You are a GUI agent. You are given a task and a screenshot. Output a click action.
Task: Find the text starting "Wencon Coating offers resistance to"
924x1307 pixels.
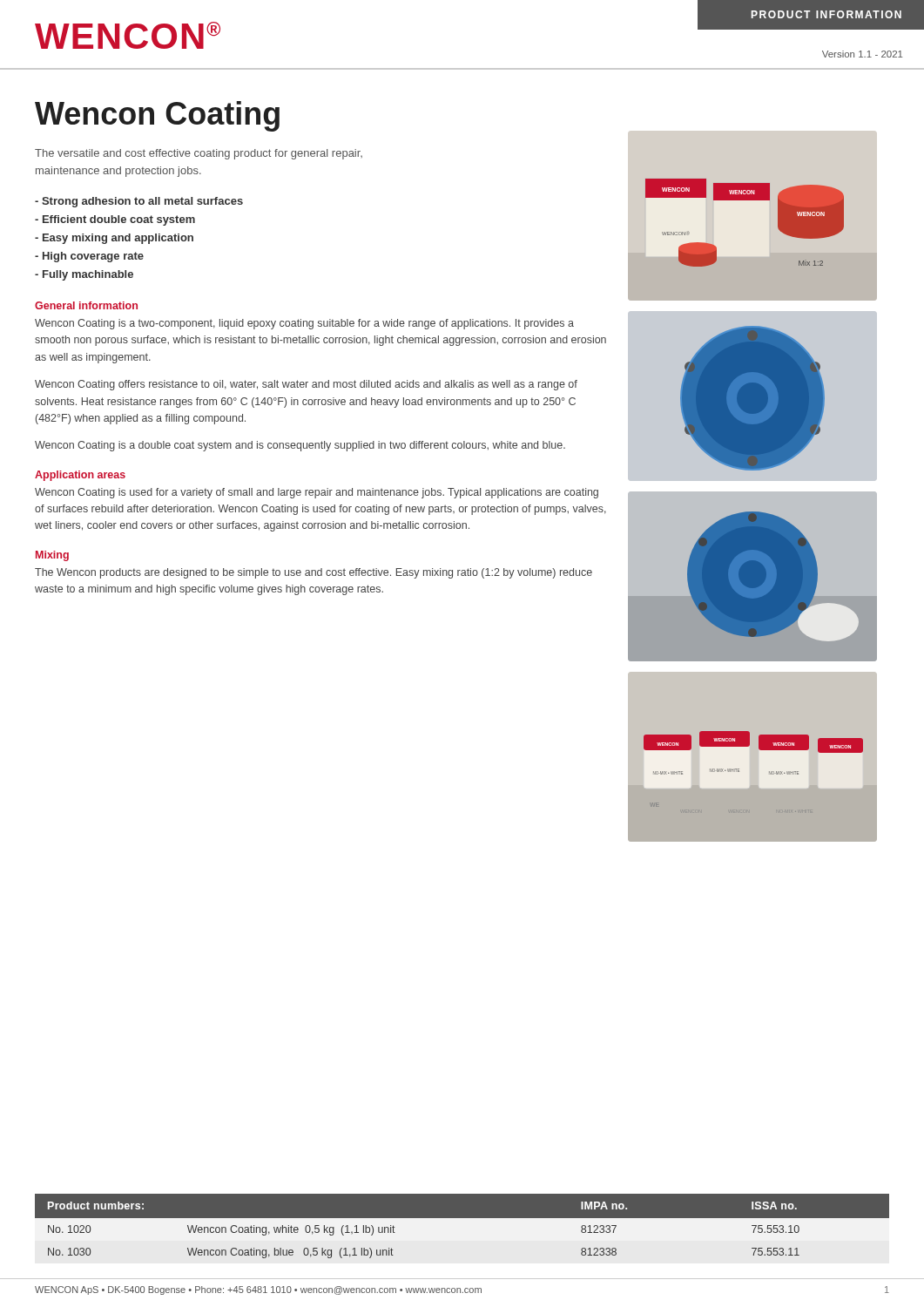[x=306, y=401]
